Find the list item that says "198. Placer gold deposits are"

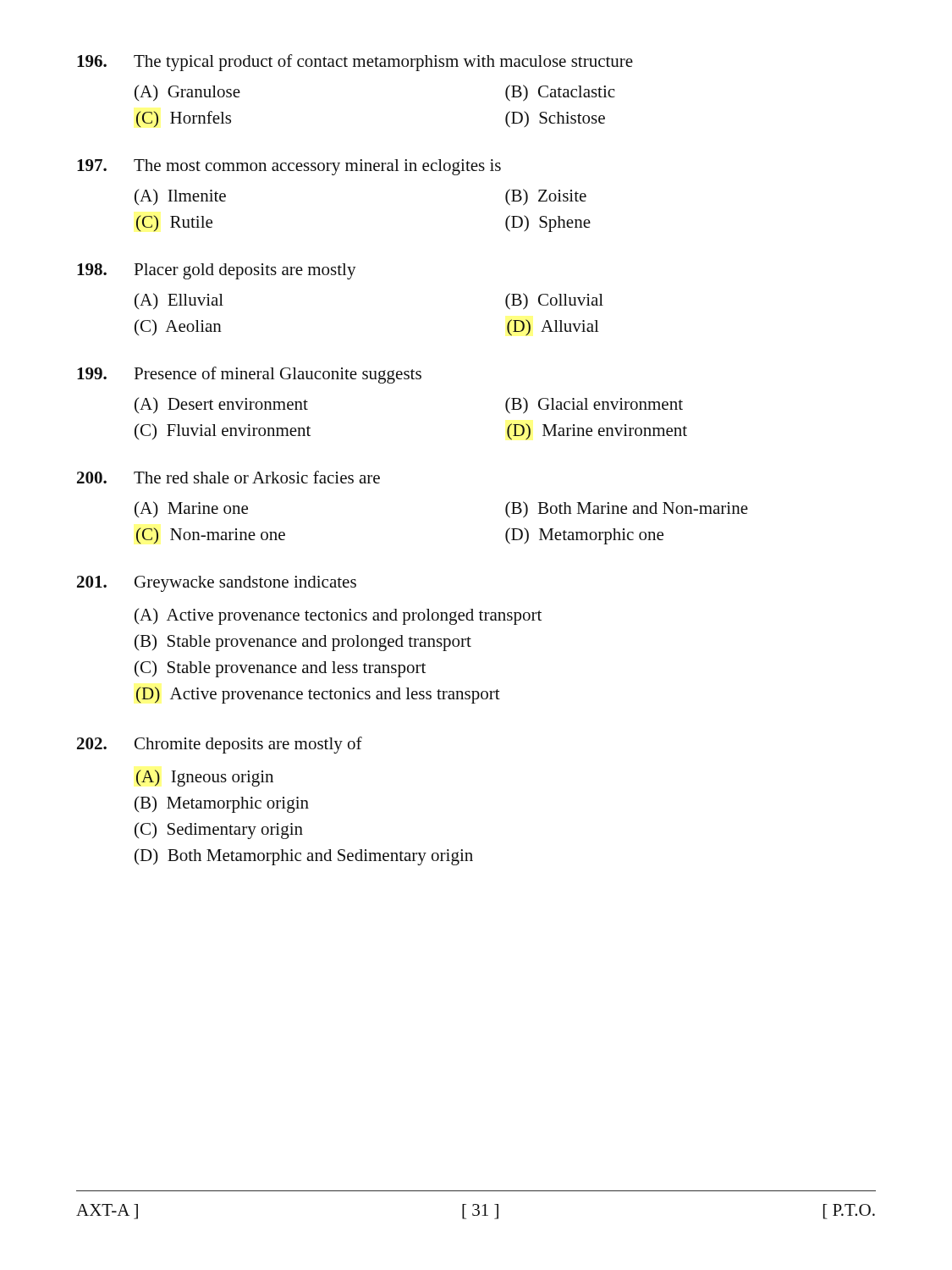click(217, 271)
